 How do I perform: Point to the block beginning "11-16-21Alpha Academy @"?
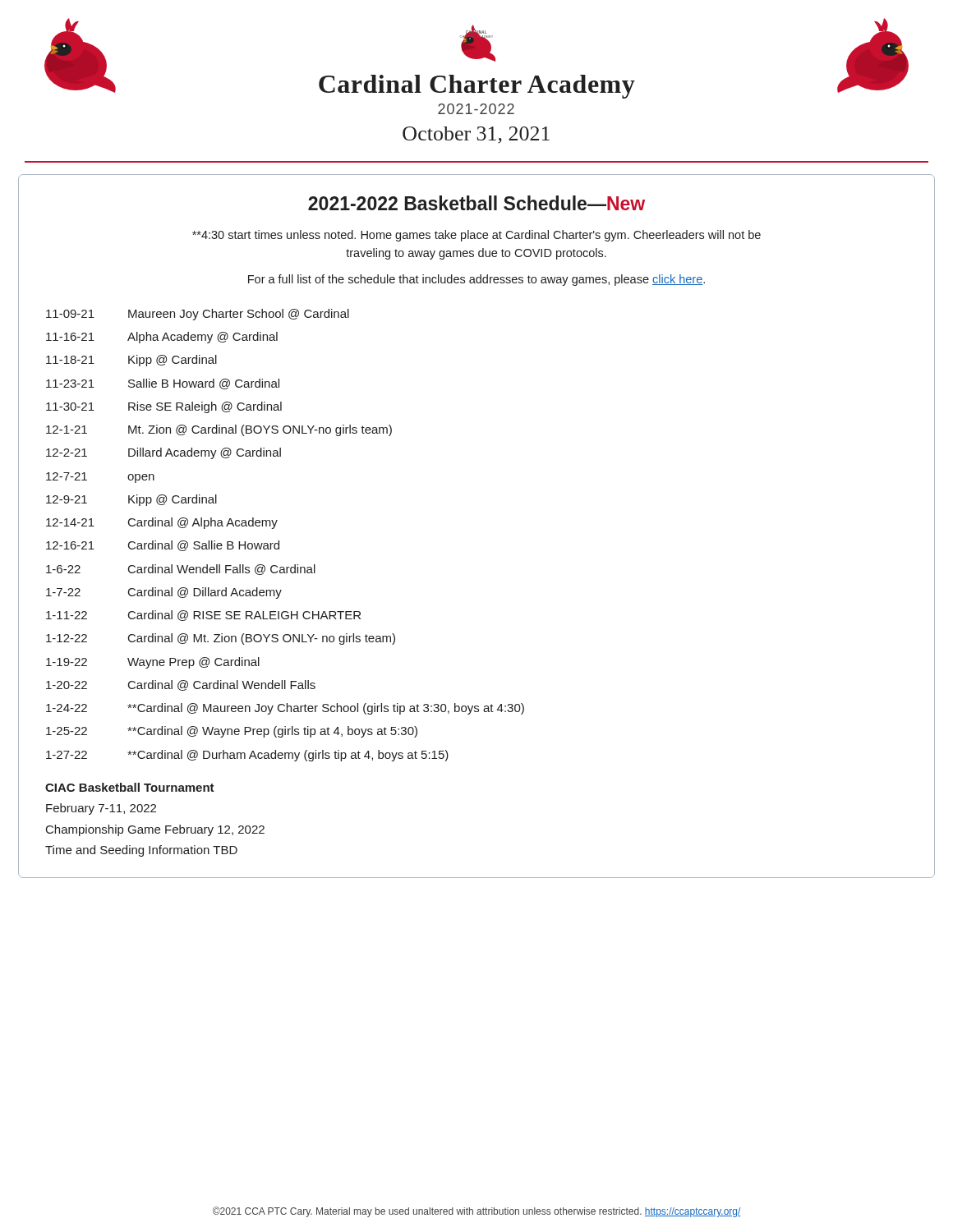point(162,336)
